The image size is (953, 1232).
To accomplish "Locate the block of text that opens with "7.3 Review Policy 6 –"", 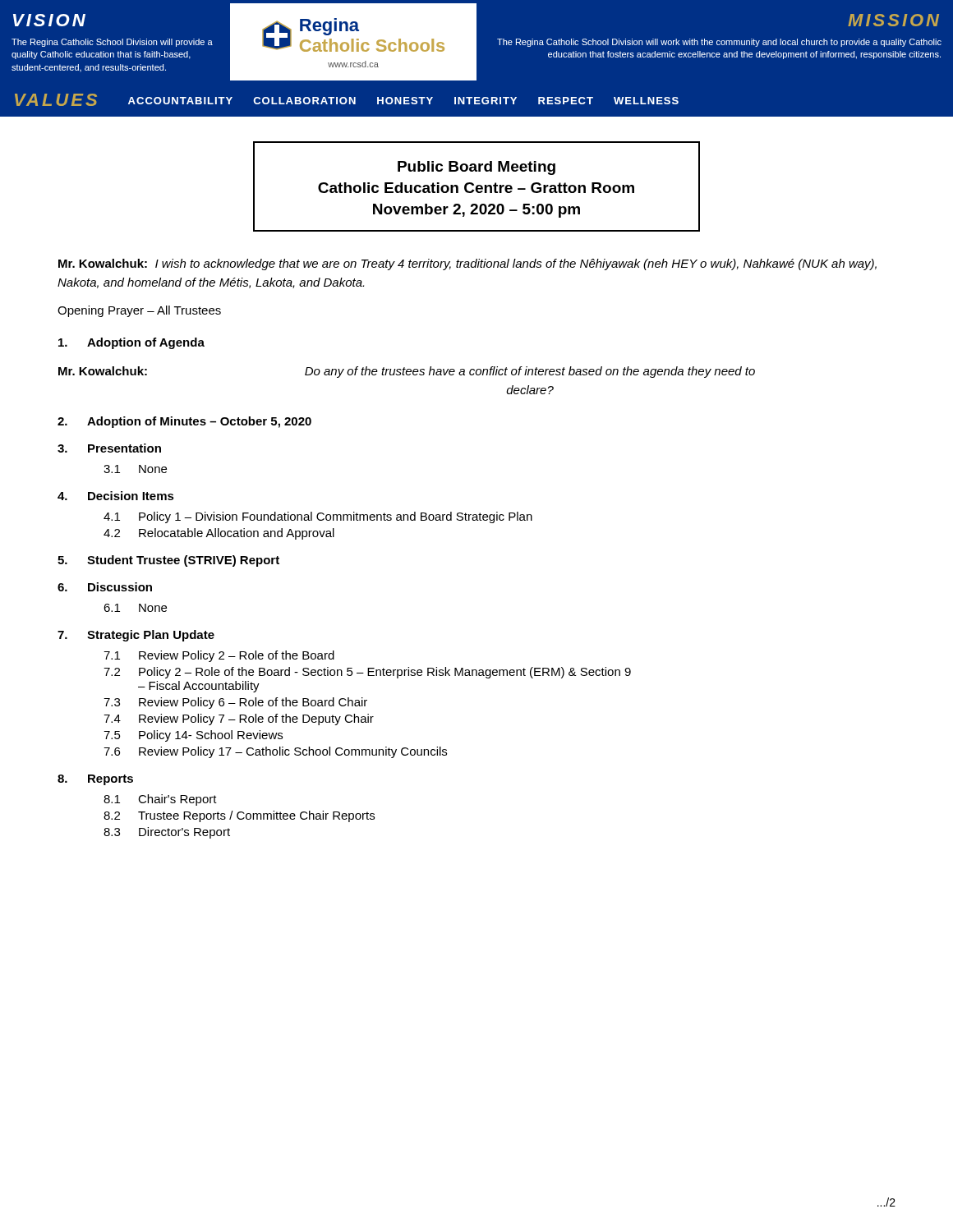I will [x=235, y=702].
